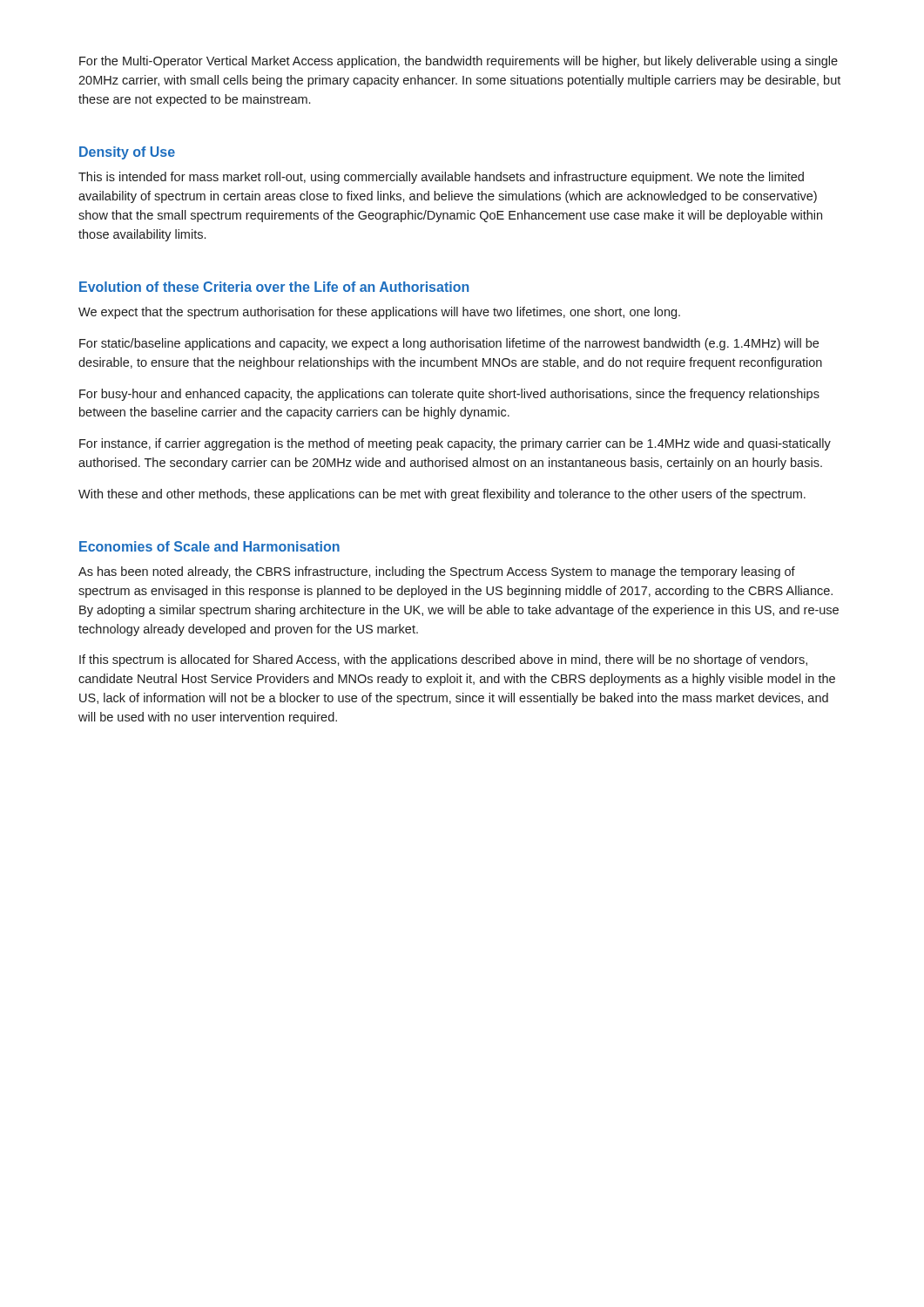924x1307 pixels.
Task: Select the text block that says "For the Multi-Operator Vertical Market Access application, the"
Action: tap(462, 81)
